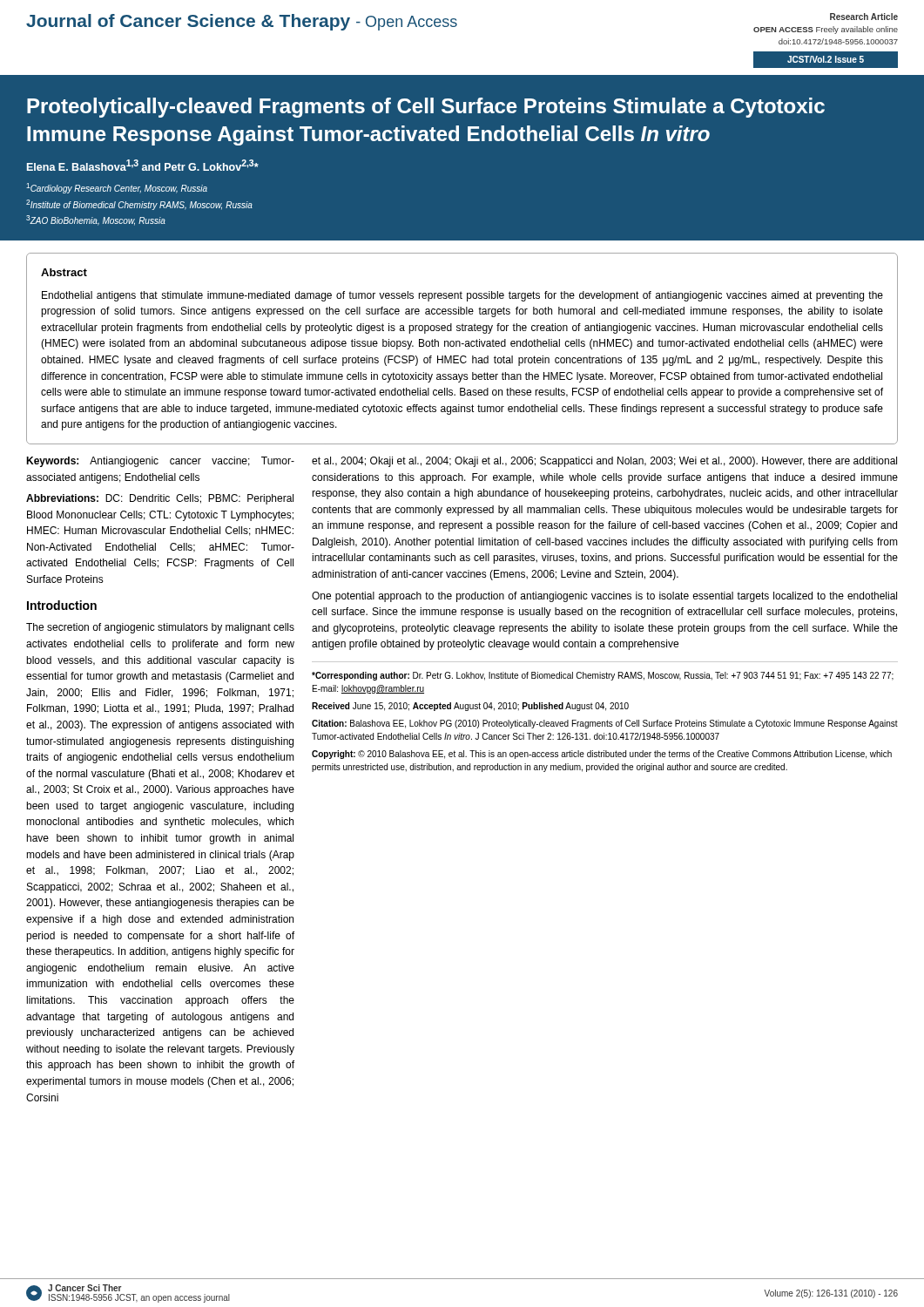The image size is (924, 1307).
Task: Where is the passage that starts "Abbreviations: DC: Dendritic Cells; PBMC: Peripheral"?
Action: coord(160,539)
